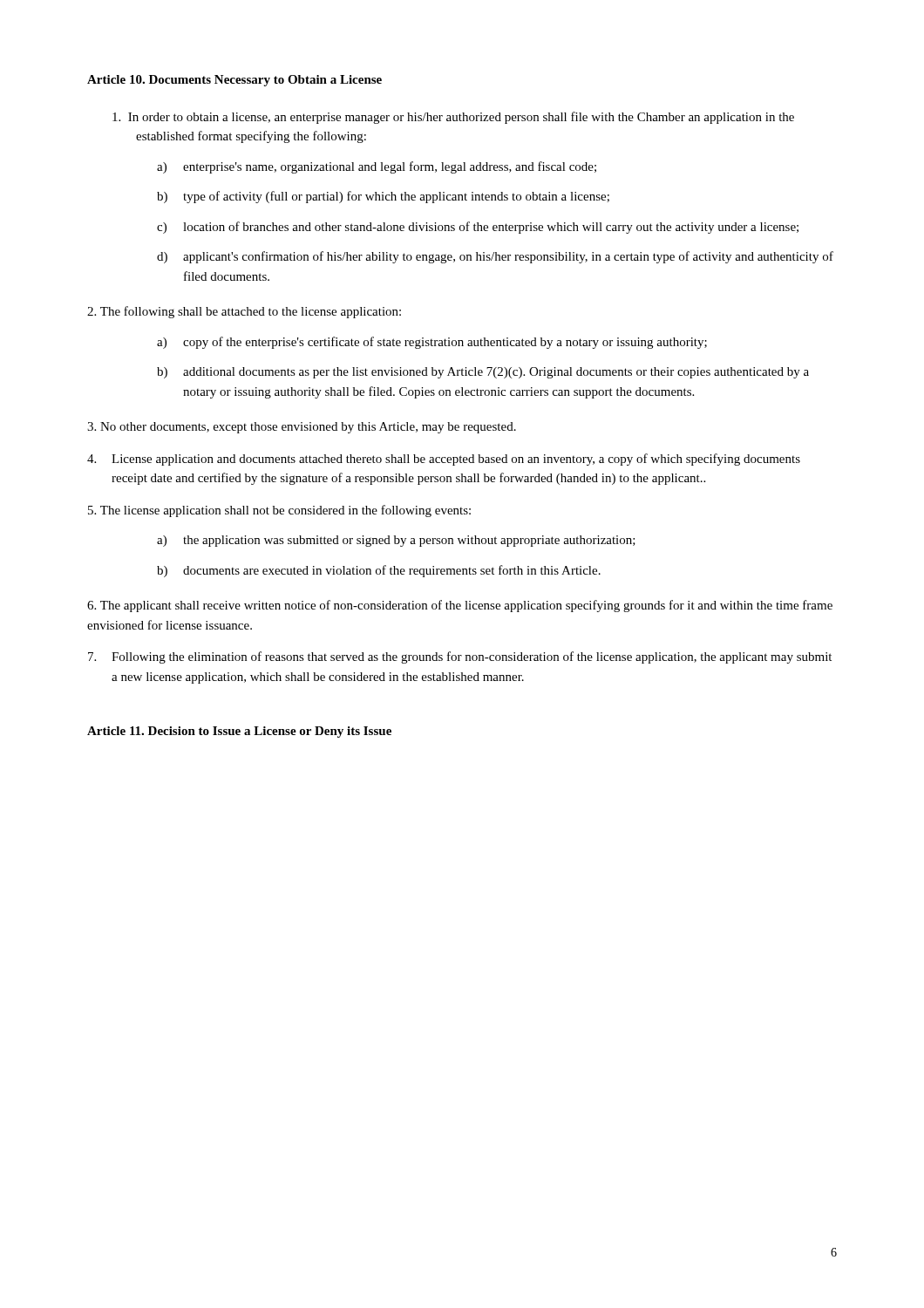Locate the block of text that opens with "The following shall"
The height and width of the screenshot is (1308, 924).
[245, 311]
